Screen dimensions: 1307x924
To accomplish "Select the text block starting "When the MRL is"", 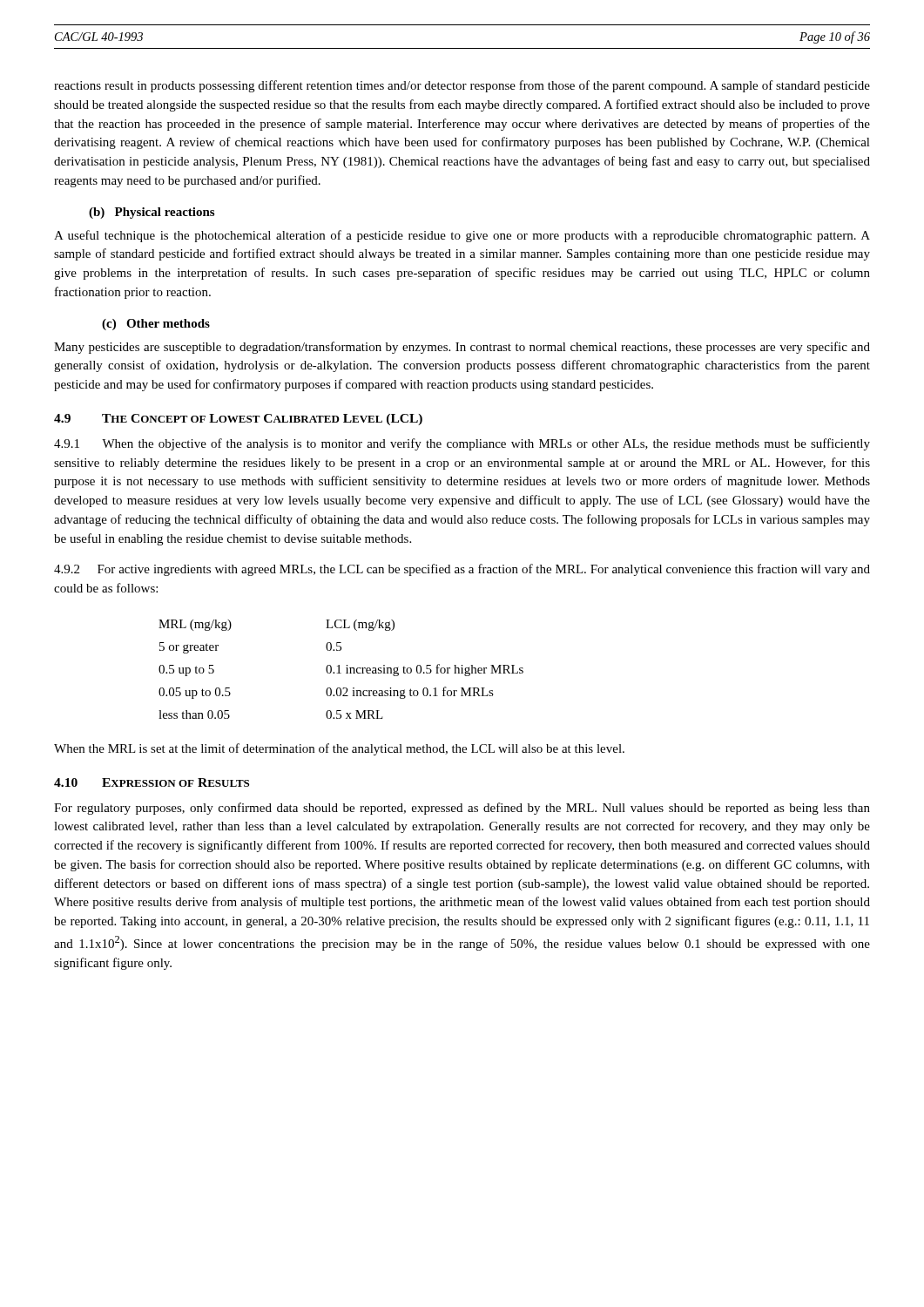I will point(340,748).
